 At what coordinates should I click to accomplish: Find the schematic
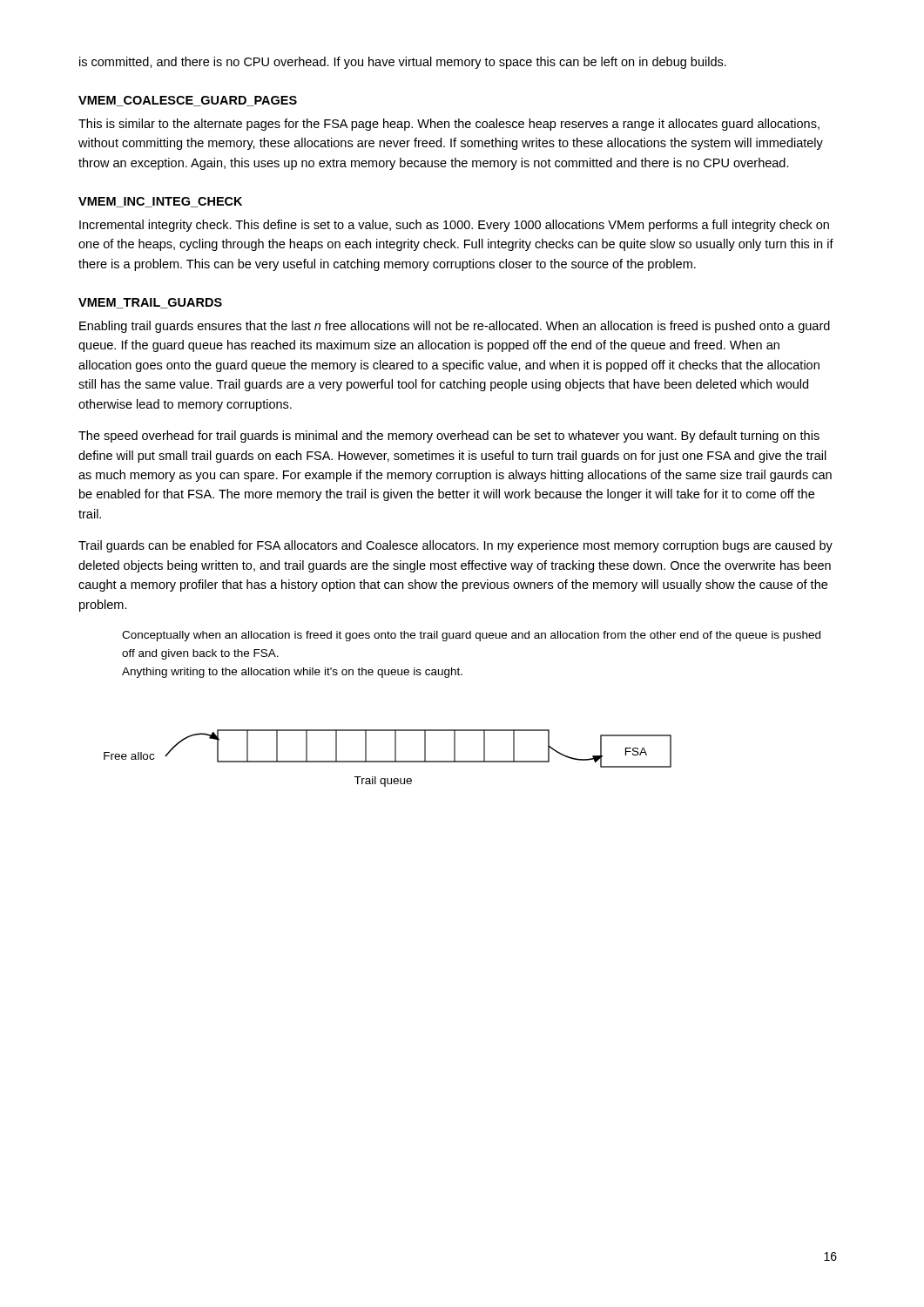pos(458,749)
